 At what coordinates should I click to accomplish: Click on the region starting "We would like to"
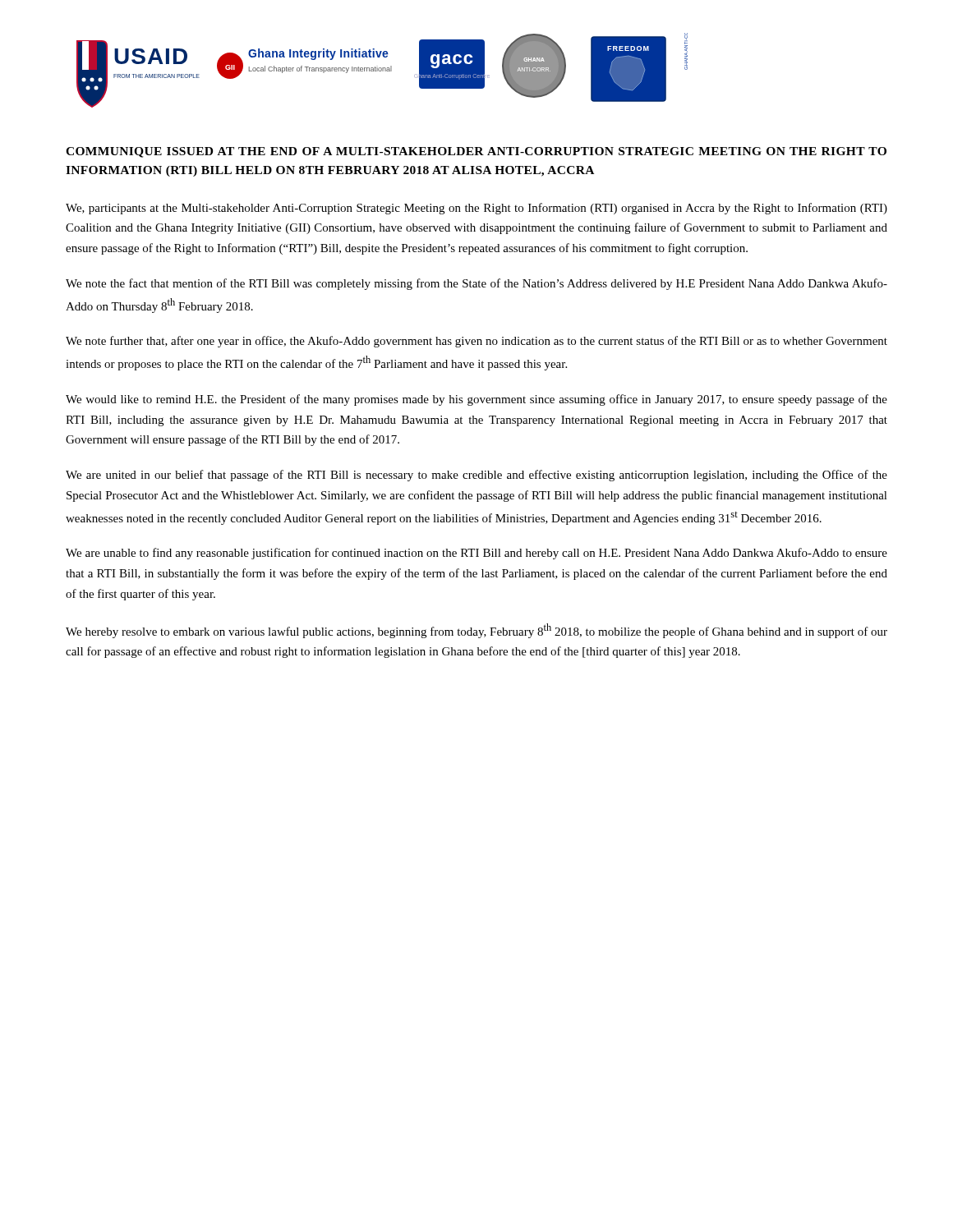pos(476,419)
